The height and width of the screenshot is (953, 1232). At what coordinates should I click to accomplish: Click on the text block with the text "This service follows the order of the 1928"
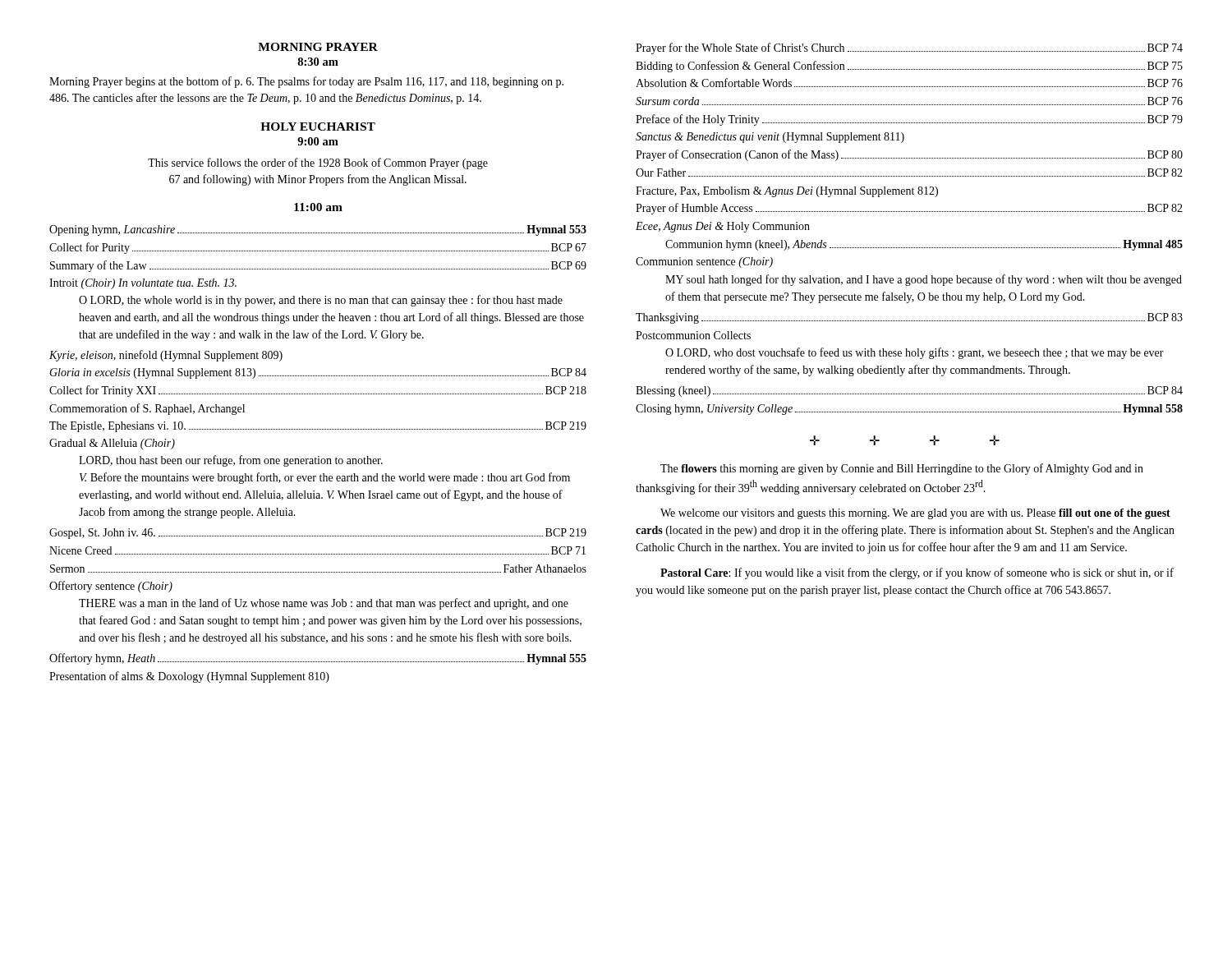pyautogui.click(x=318, y=171)
